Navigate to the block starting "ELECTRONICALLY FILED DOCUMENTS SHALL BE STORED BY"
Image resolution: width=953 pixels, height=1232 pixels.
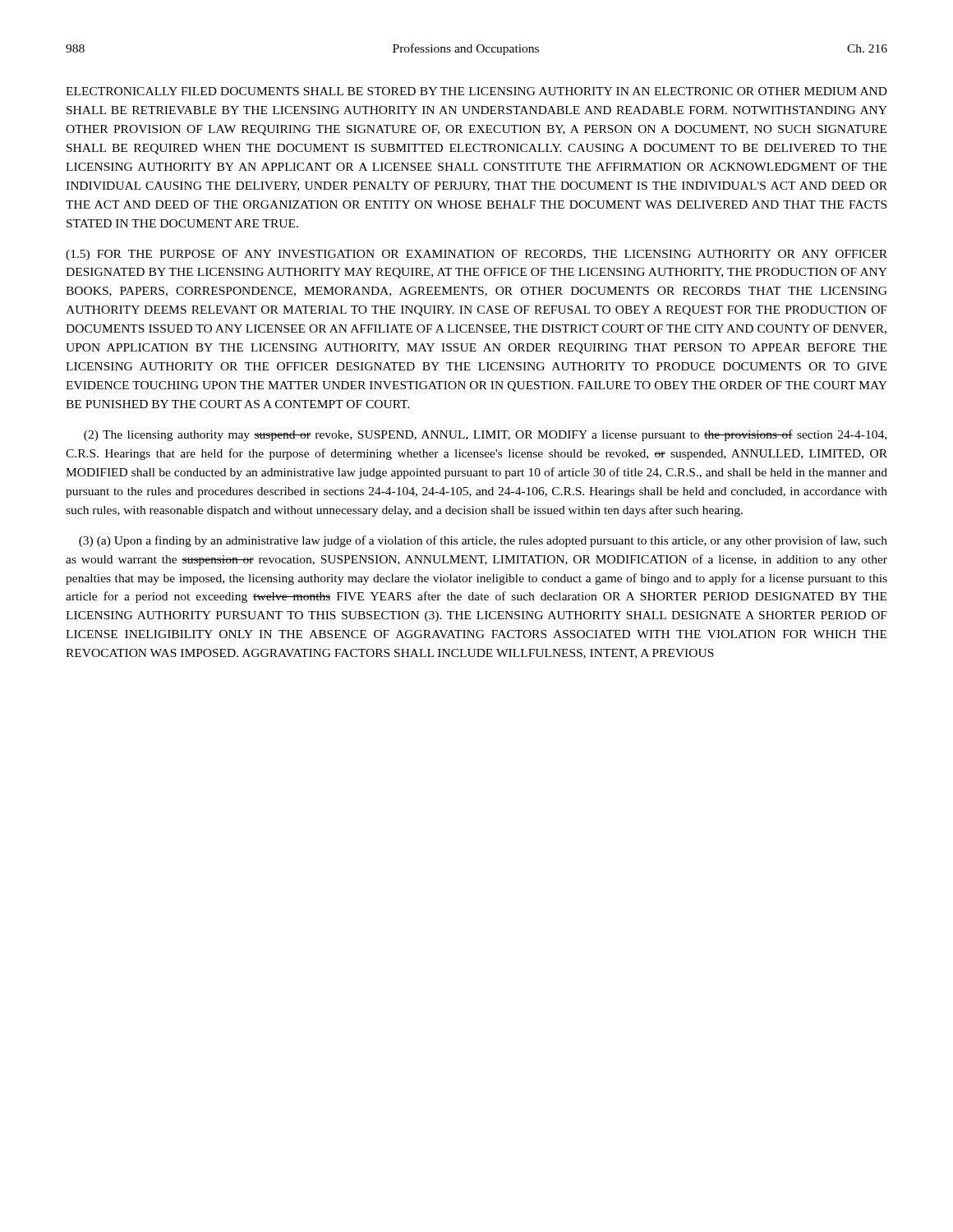point(476,158)
